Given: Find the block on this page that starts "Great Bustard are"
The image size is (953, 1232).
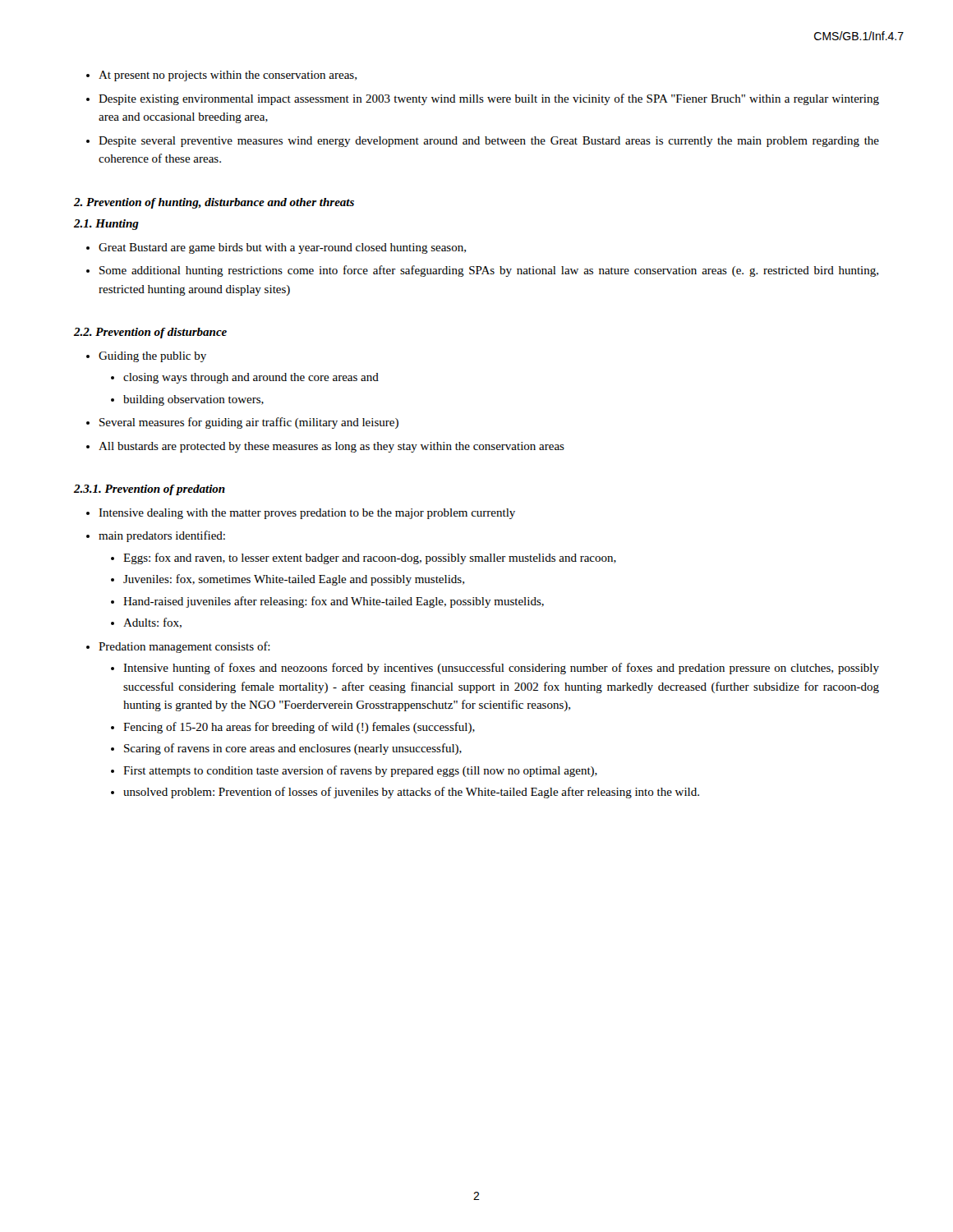Looking at the screenshot, I should (282, 248).
